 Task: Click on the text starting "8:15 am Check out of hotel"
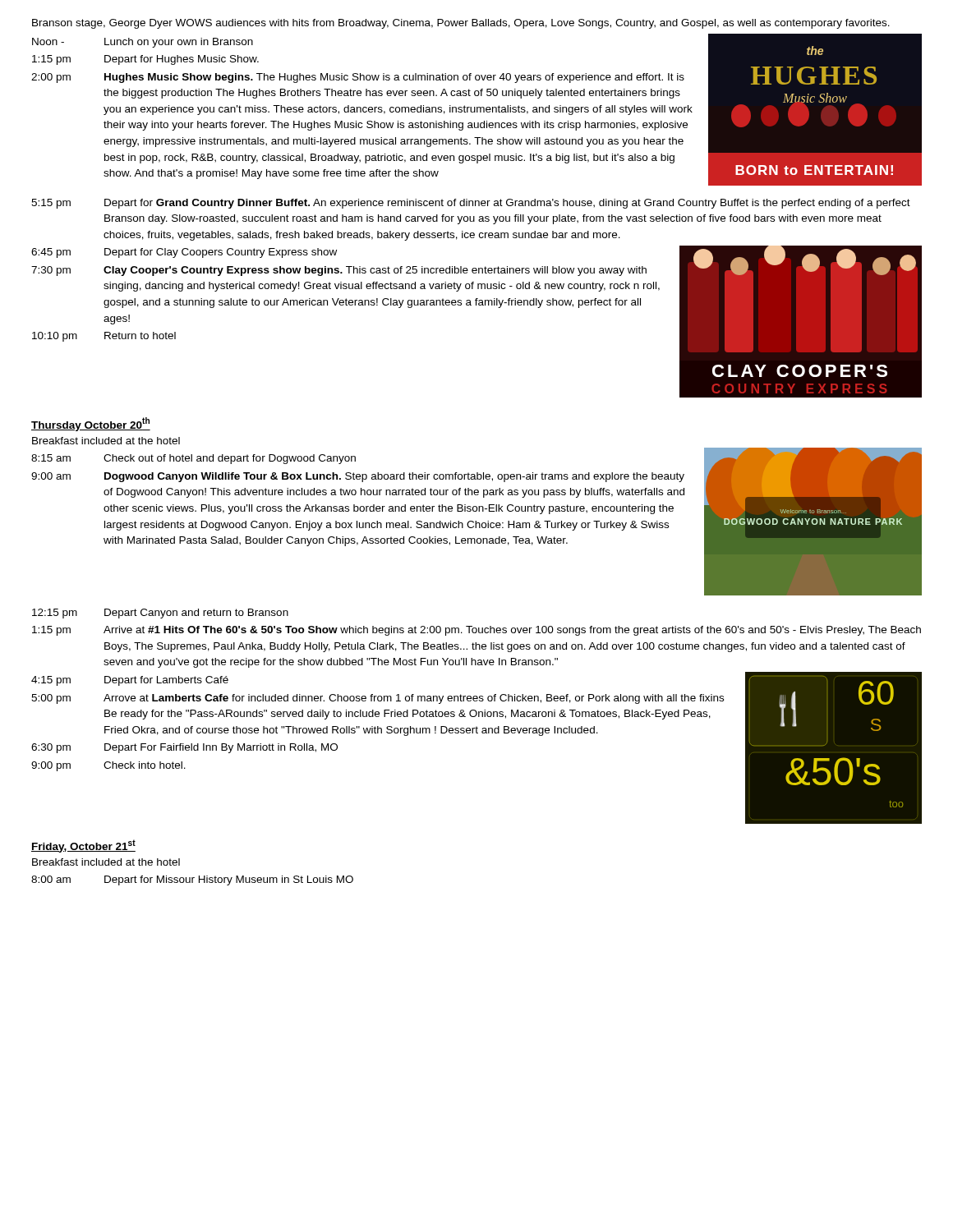pyautogui.click(x=360, y=458)
